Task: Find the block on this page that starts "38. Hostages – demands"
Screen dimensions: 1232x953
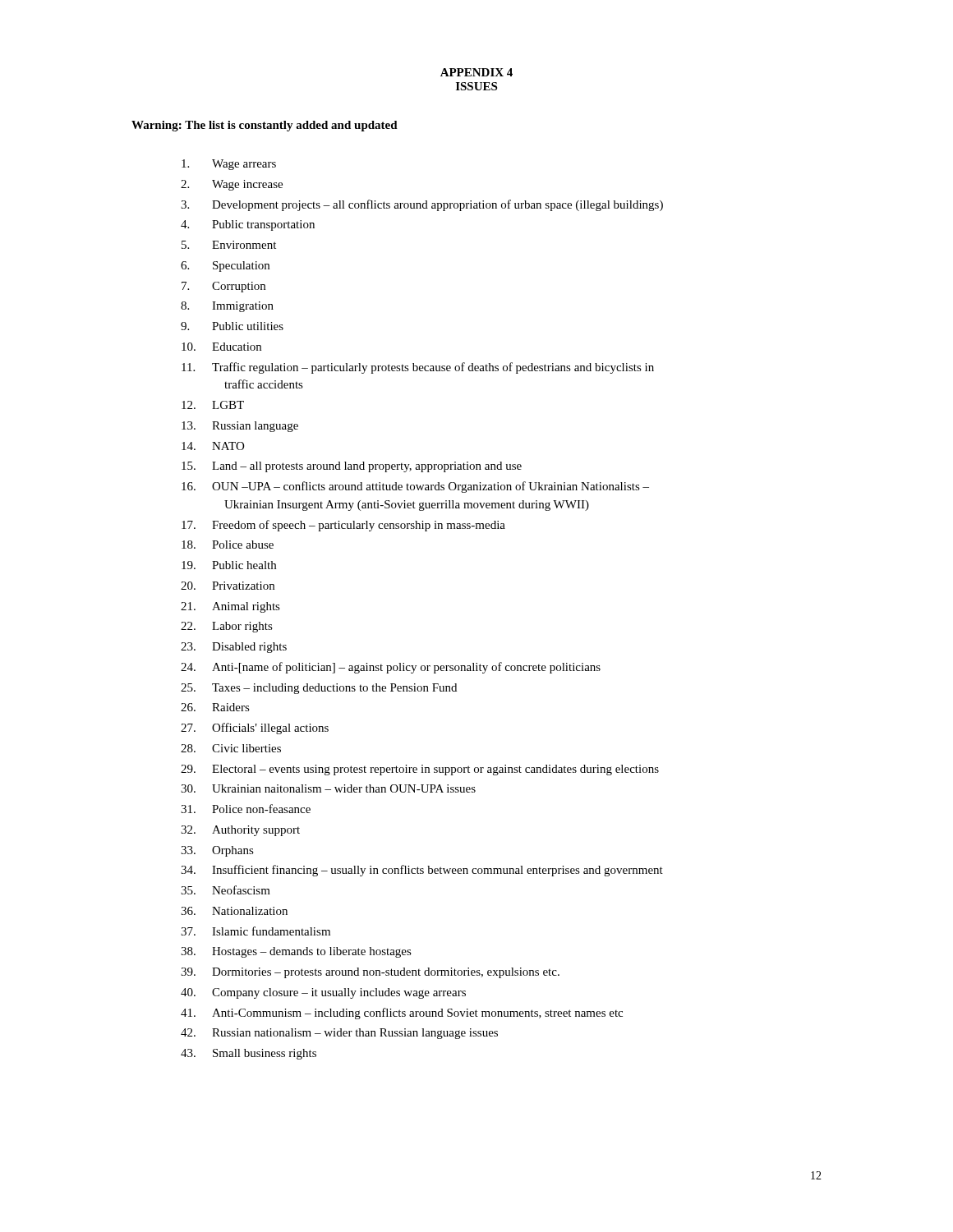Action: point(296,952)
